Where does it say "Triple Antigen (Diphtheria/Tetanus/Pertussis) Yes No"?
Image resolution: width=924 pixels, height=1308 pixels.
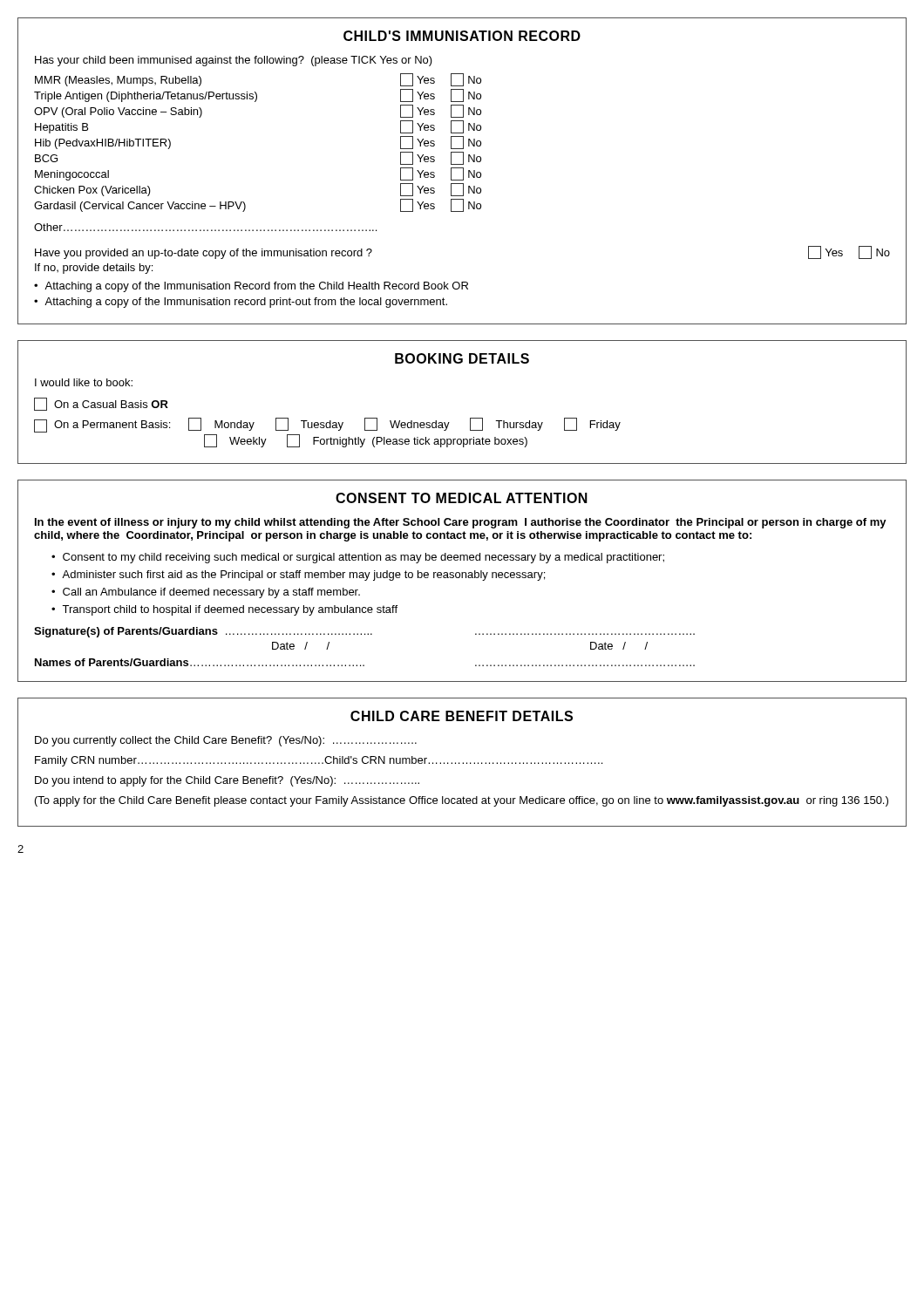tap(258, 95)
